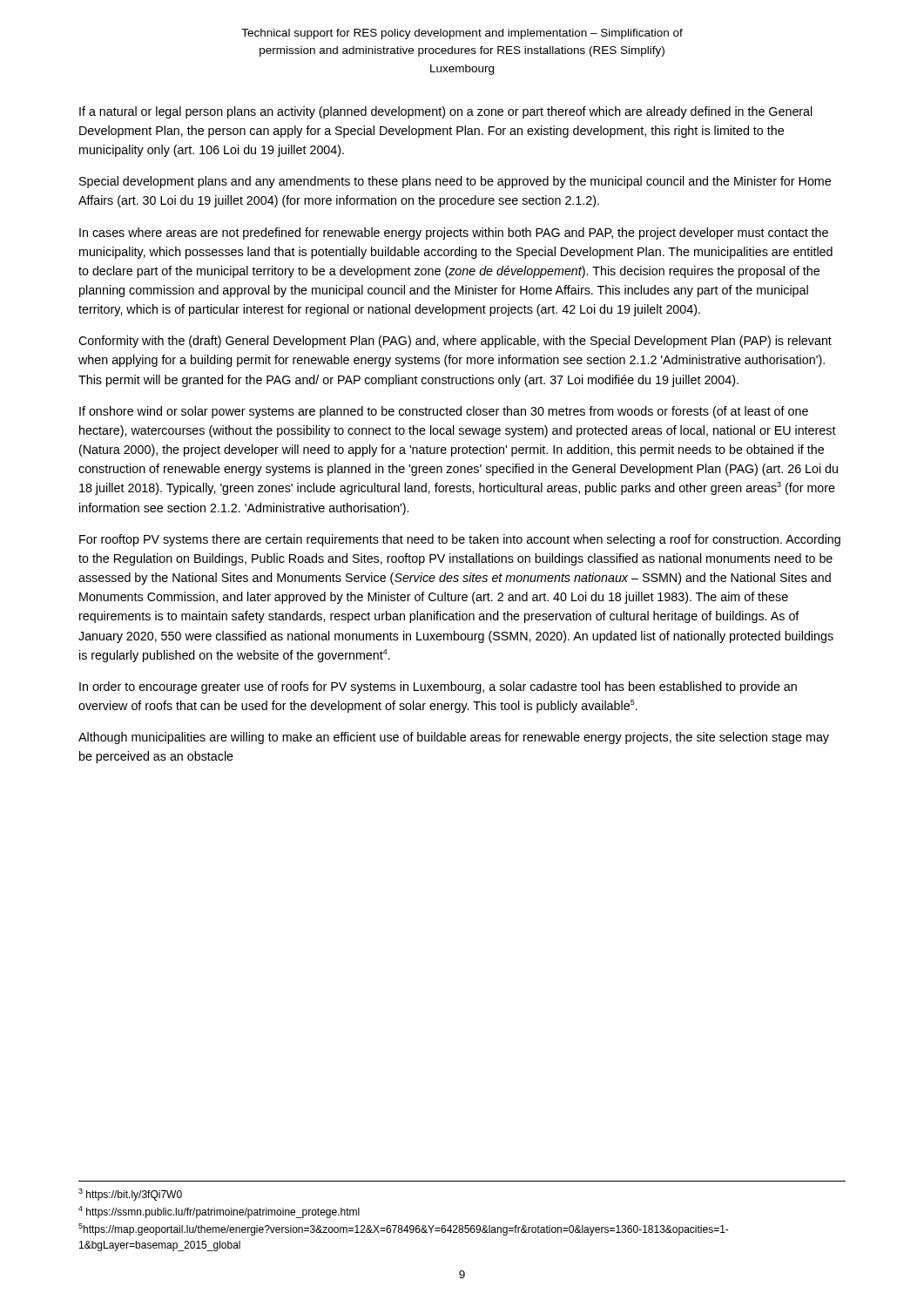
Task: Locate the block of text that opens with "In cases where areas are not"
Action: click(462, 271)
